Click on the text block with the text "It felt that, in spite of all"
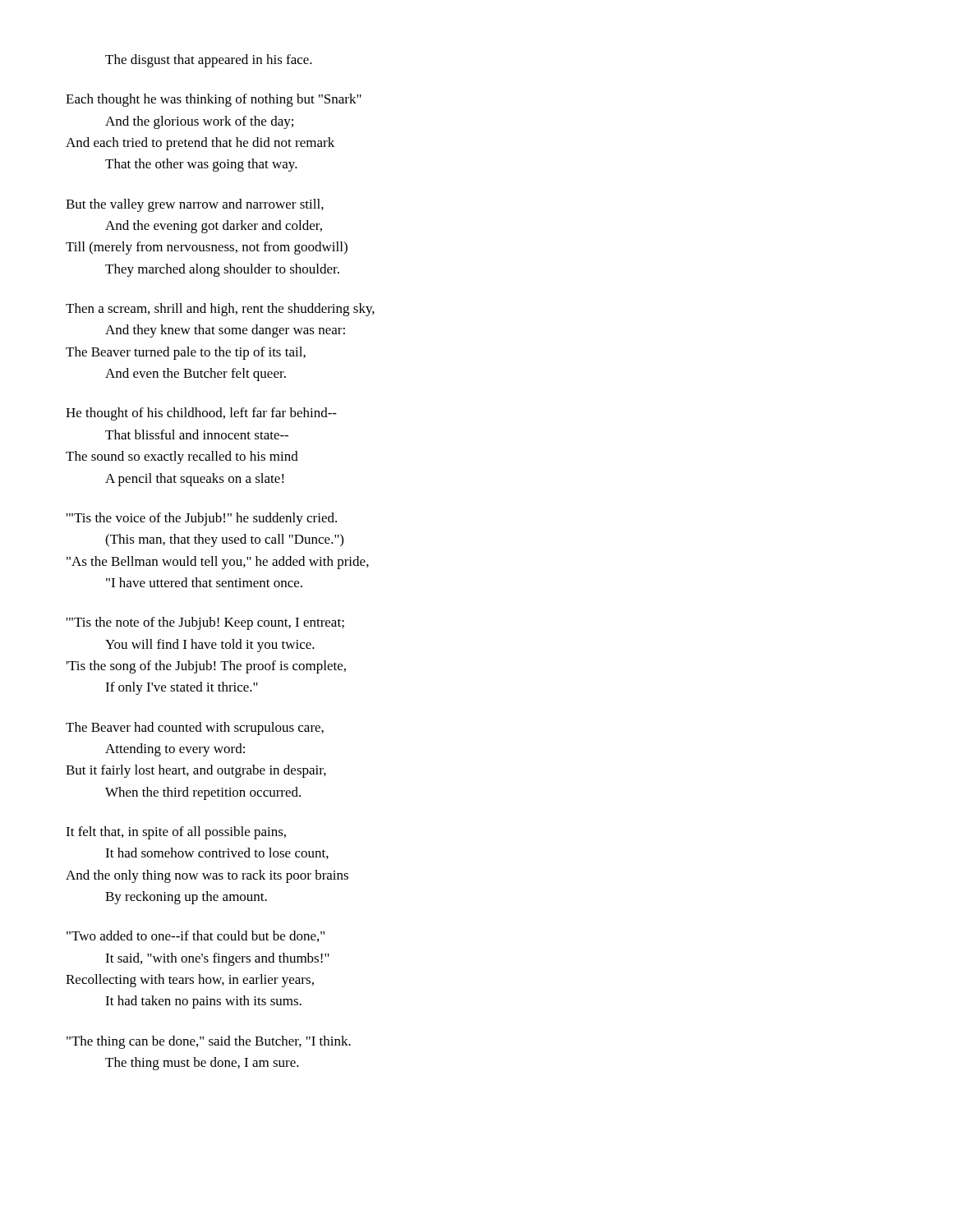This screenshot has width=953, height=1232. point(176,833)
